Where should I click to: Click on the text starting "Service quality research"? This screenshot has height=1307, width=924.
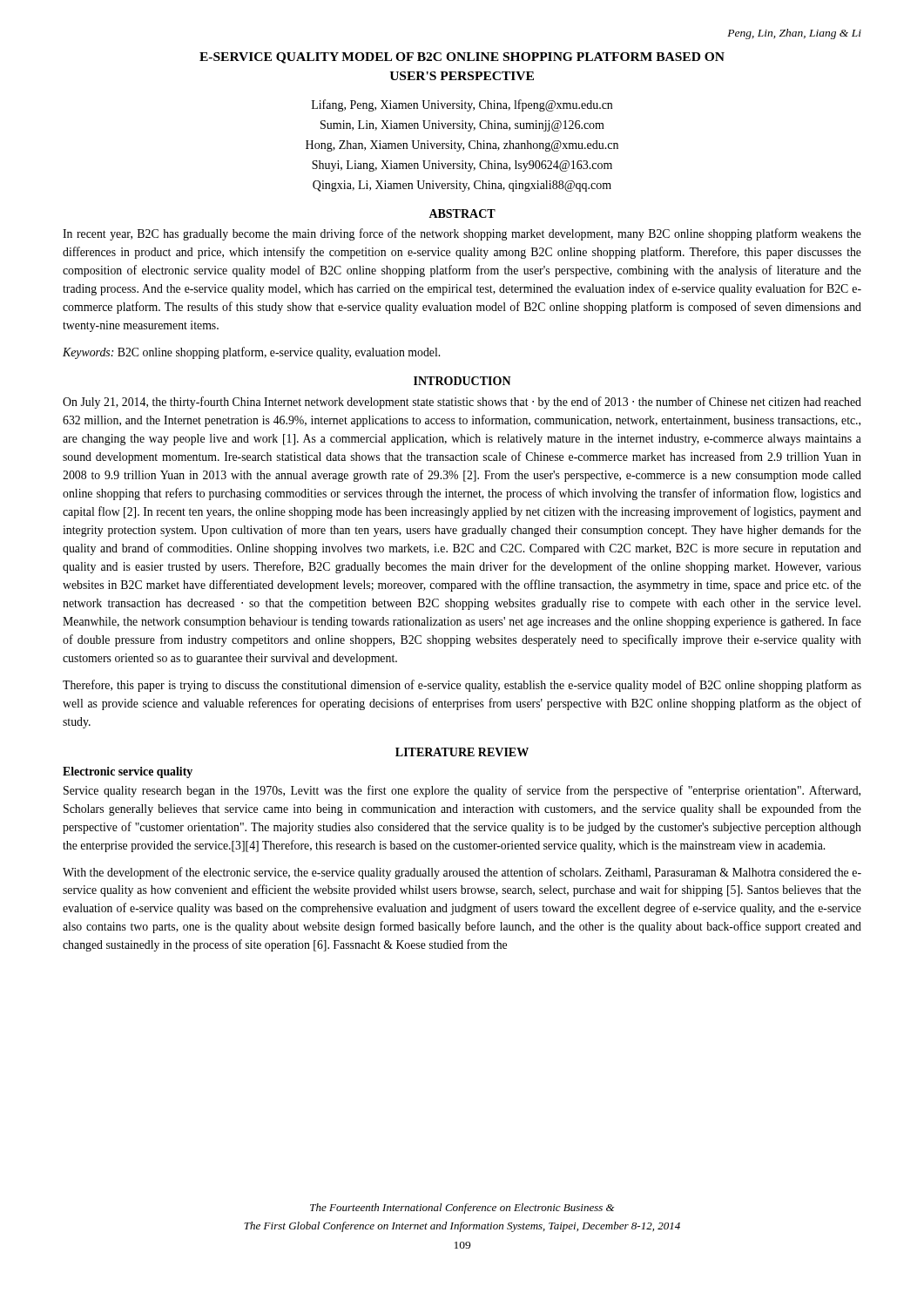point(462,818)
